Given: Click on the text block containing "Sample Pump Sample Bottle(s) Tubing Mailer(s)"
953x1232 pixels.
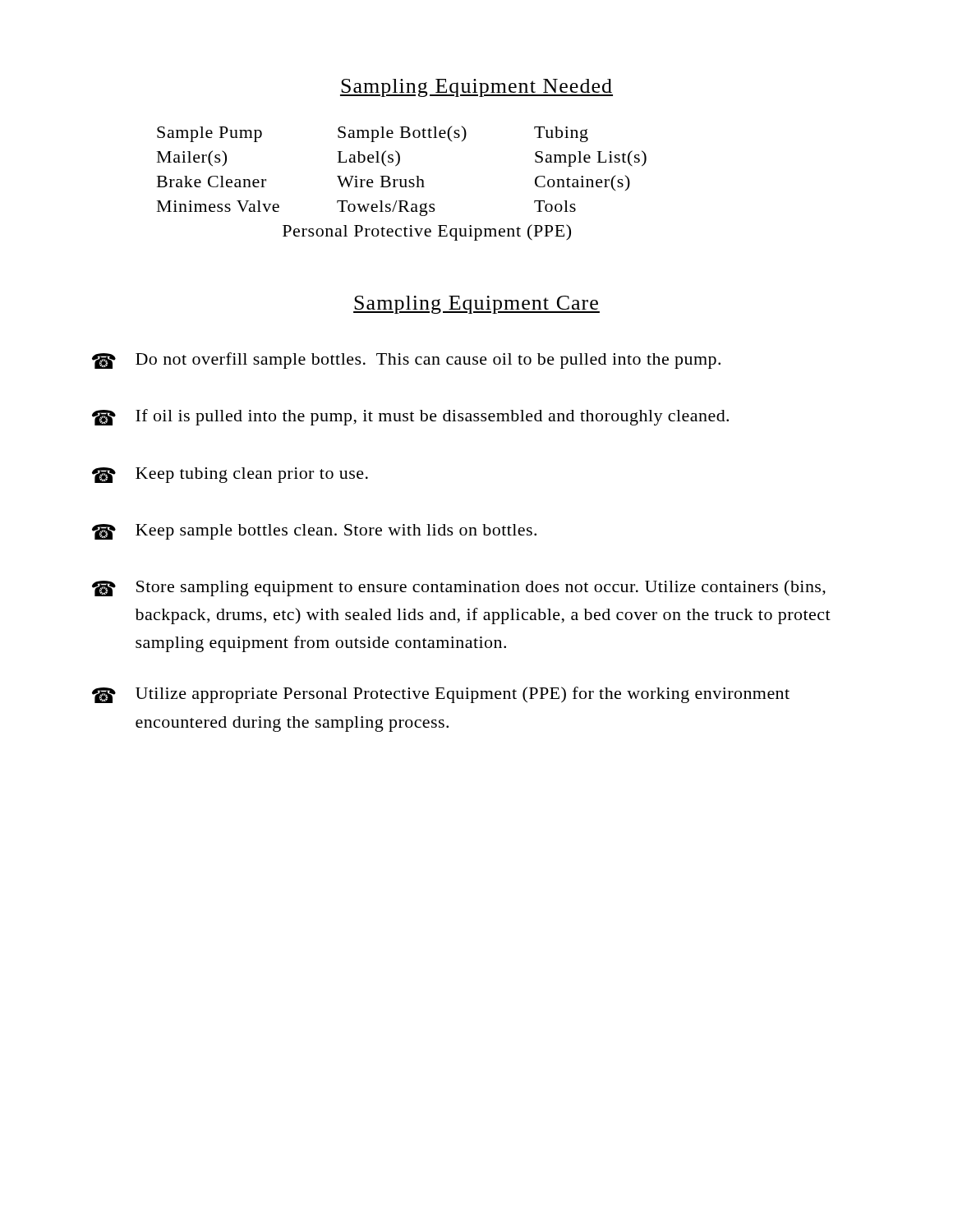Looking at the screenshot, I should click(x=373, y=134).
